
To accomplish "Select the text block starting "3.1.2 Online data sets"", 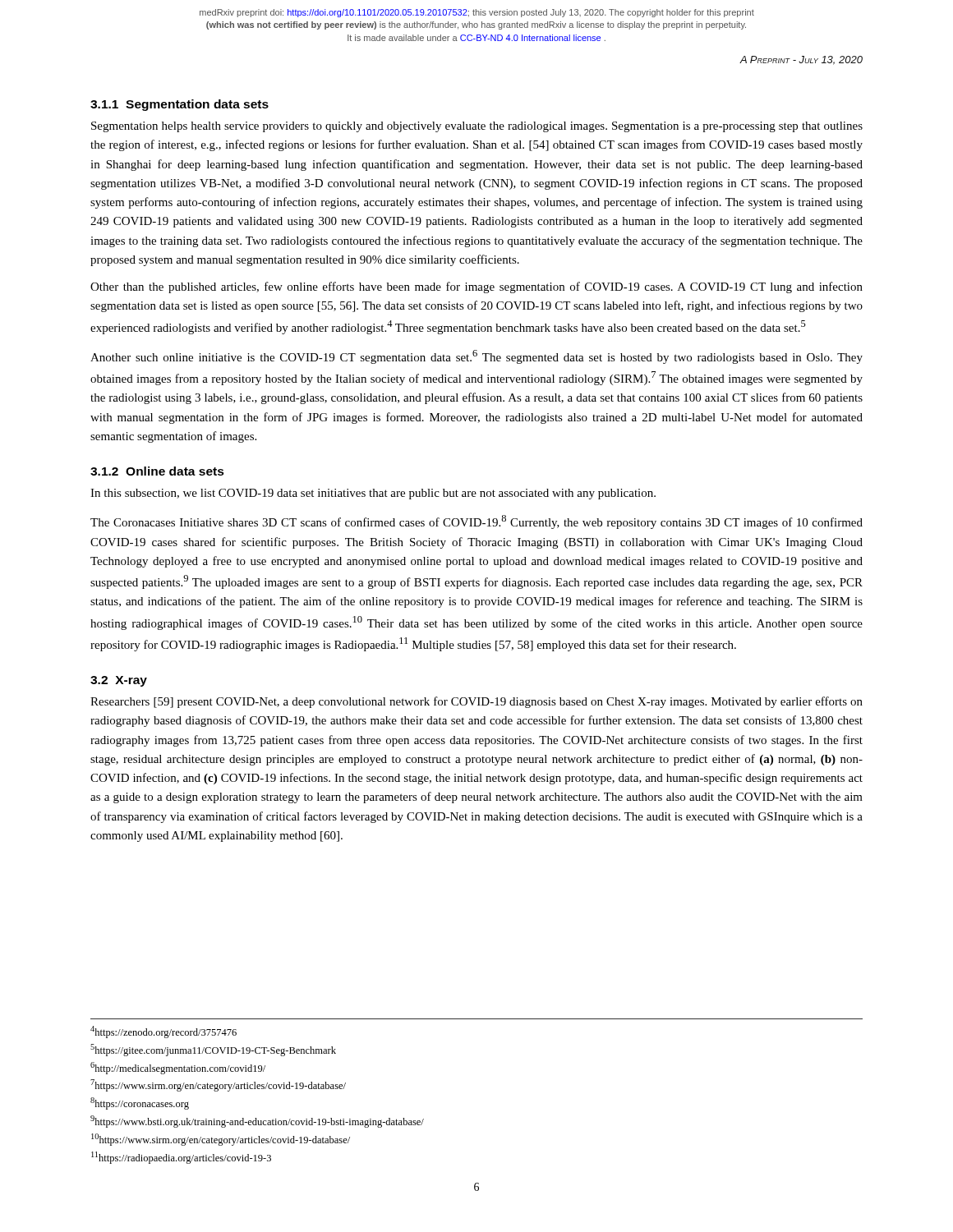I will [x=157, y=471].
